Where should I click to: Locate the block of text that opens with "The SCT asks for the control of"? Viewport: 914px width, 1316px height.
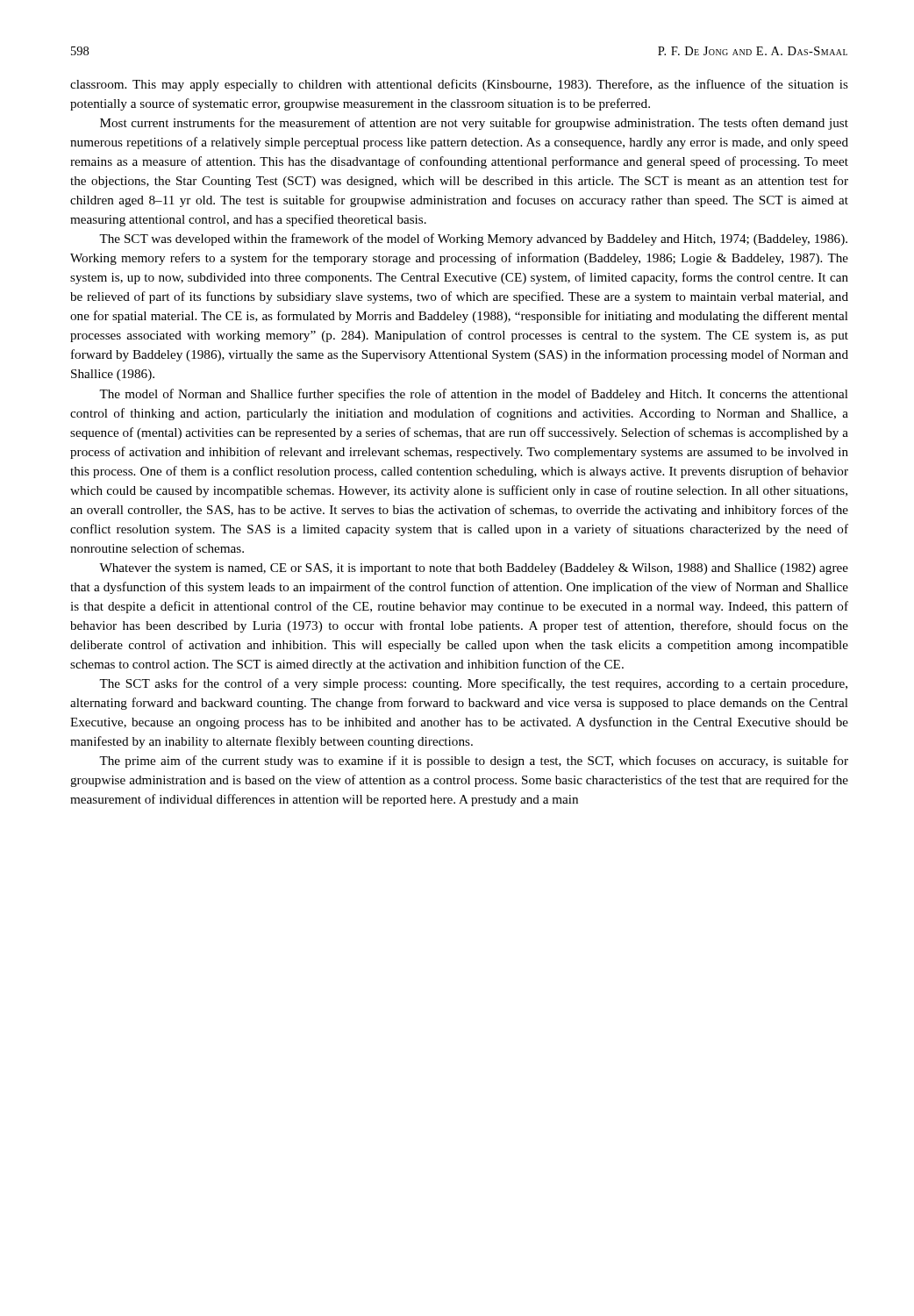click(x=459, y=712)
